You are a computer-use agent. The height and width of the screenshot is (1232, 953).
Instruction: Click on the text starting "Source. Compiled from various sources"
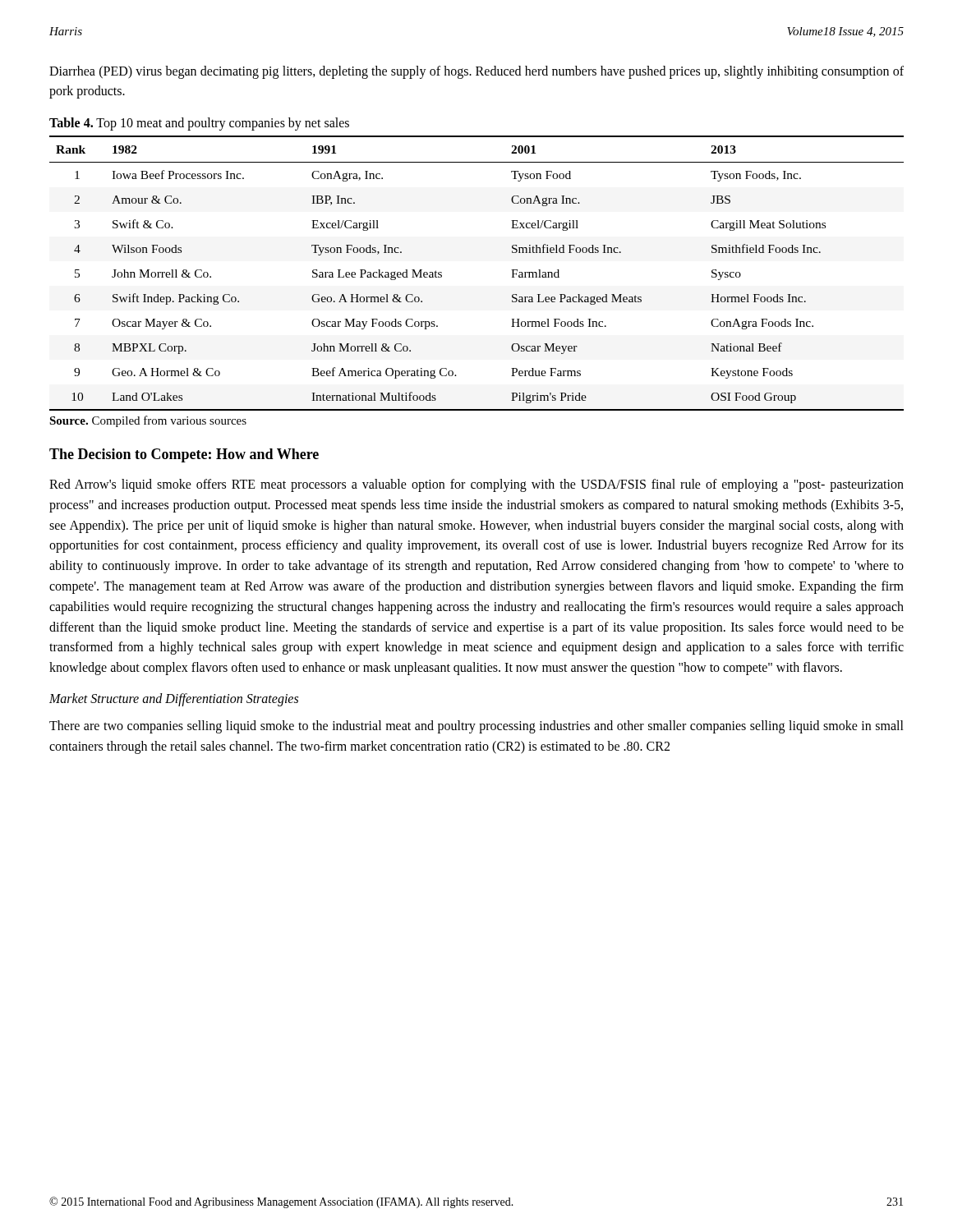(x=148, y=421)
